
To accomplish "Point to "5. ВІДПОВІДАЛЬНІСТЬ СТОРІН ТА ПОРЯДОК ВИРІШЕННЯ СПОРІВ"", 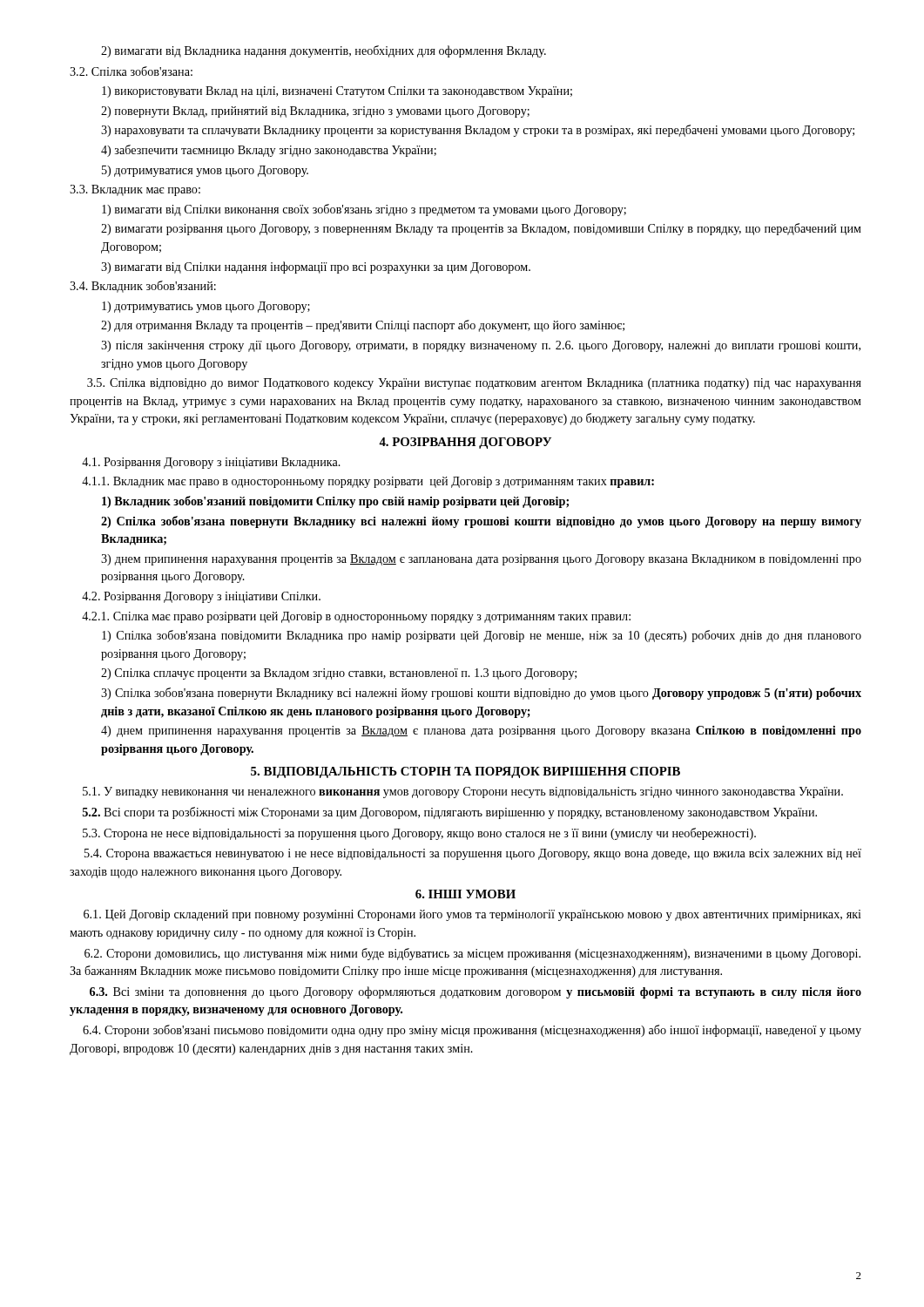I will click(x=465, y=771).
